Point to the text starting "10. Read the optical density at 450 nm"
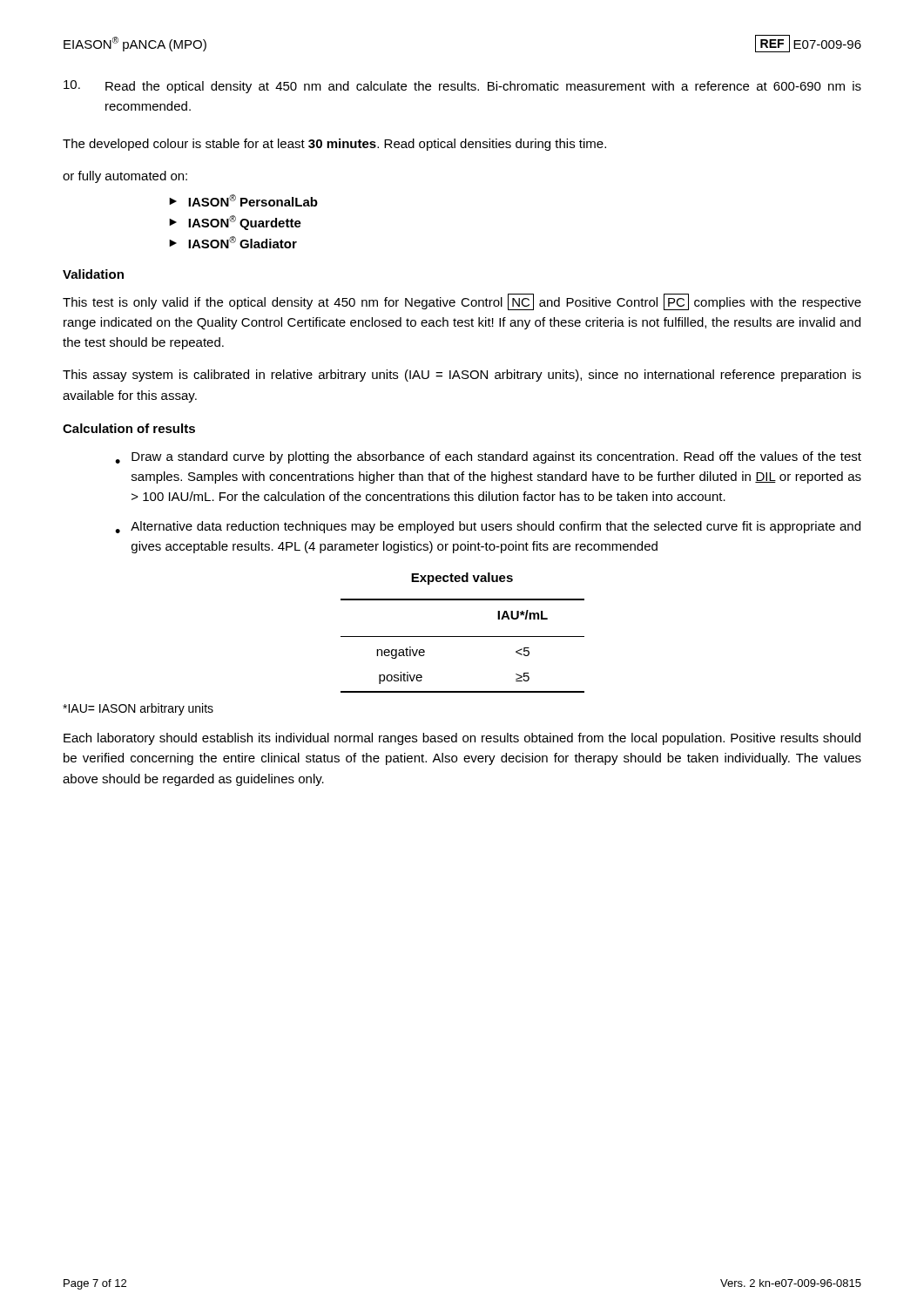 [462, 96]
